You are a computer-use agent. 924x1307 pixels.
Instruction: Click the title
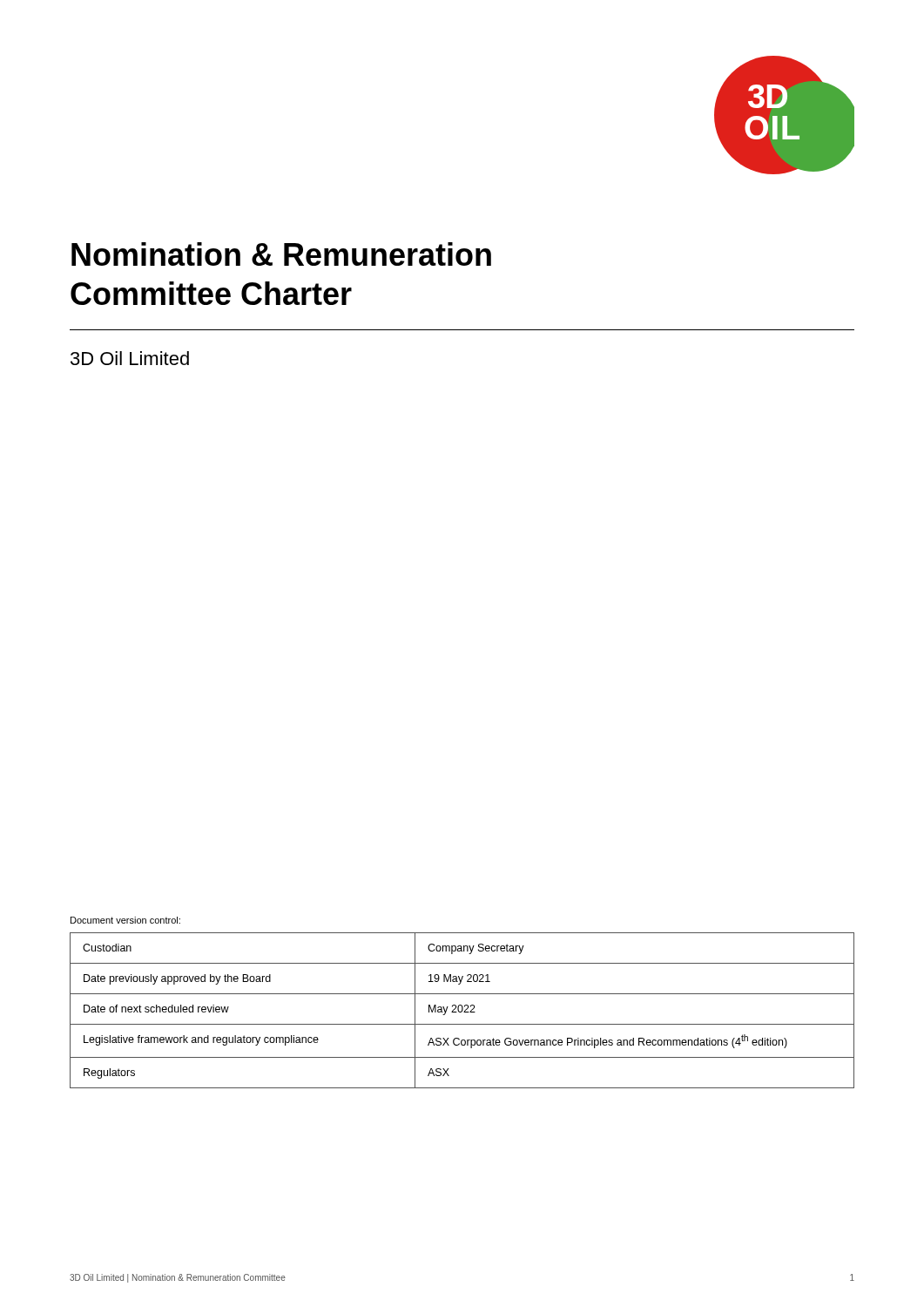pyautogui.click(x=462, y=274)
